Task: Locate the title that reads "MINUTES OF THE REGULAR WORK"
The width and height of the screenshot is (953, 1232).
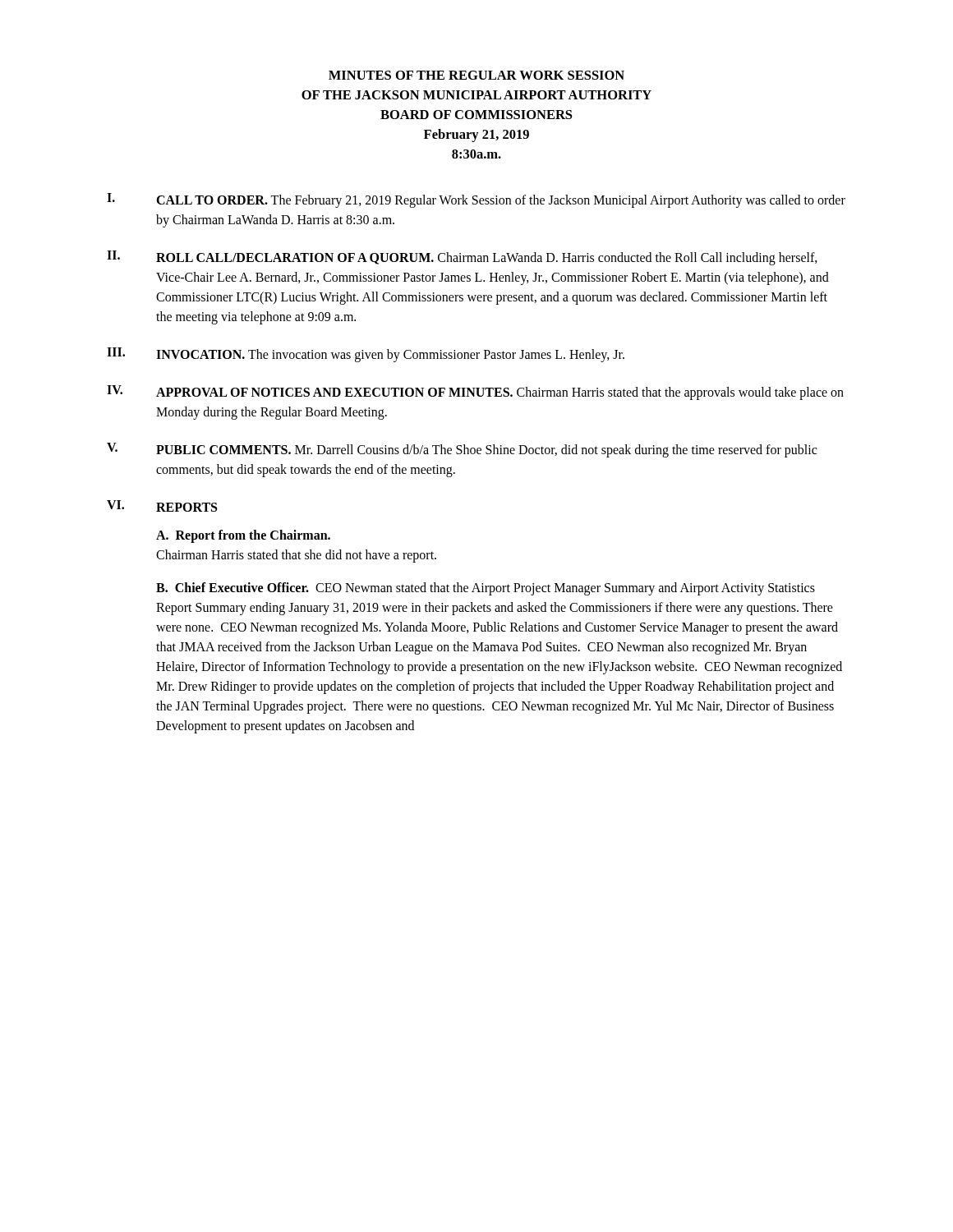Action: [x=476, y=115]
